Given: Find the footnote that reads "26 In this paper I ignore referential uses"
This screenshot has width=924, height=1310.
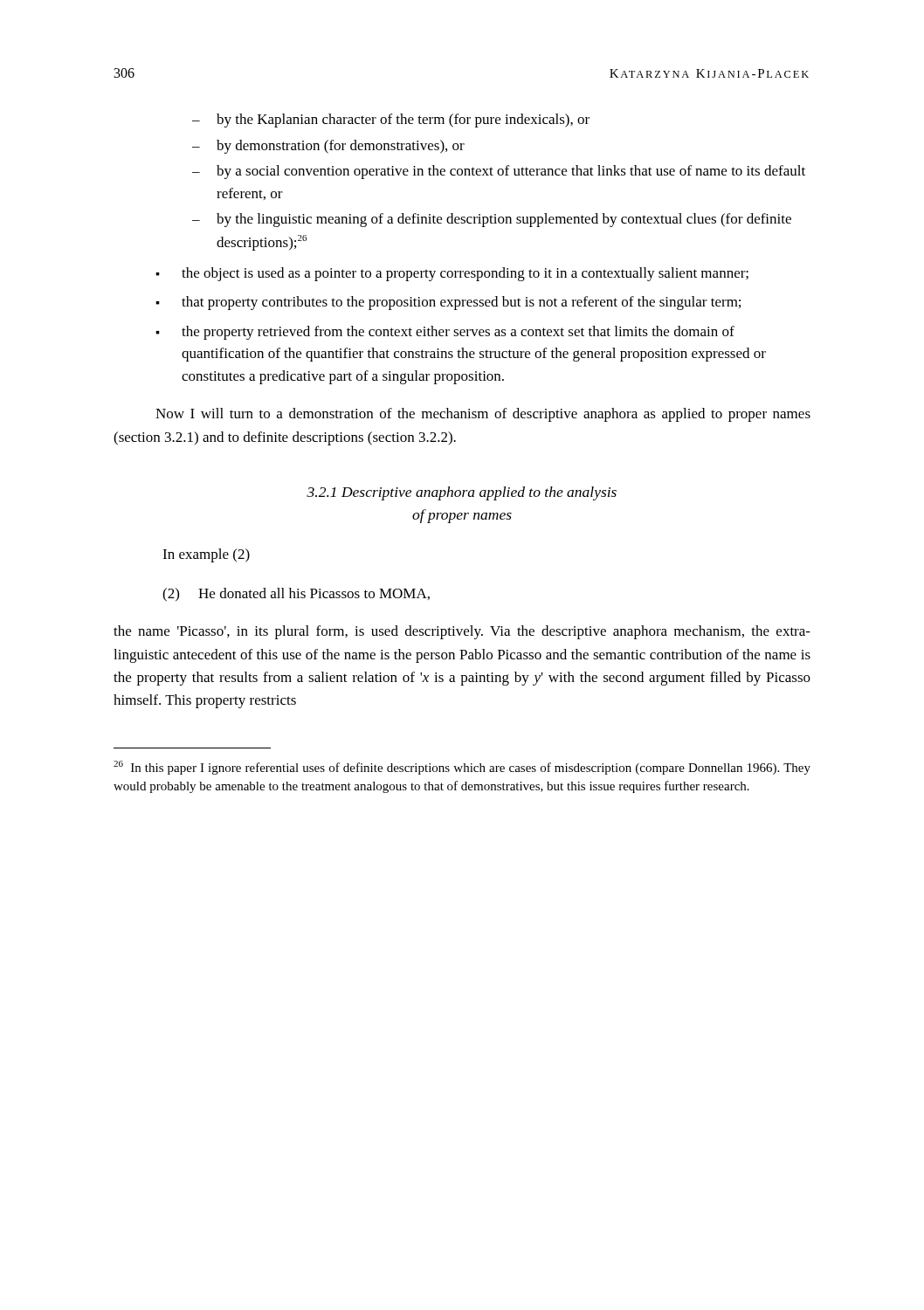Looking at the screenshot, I should 462,775.
